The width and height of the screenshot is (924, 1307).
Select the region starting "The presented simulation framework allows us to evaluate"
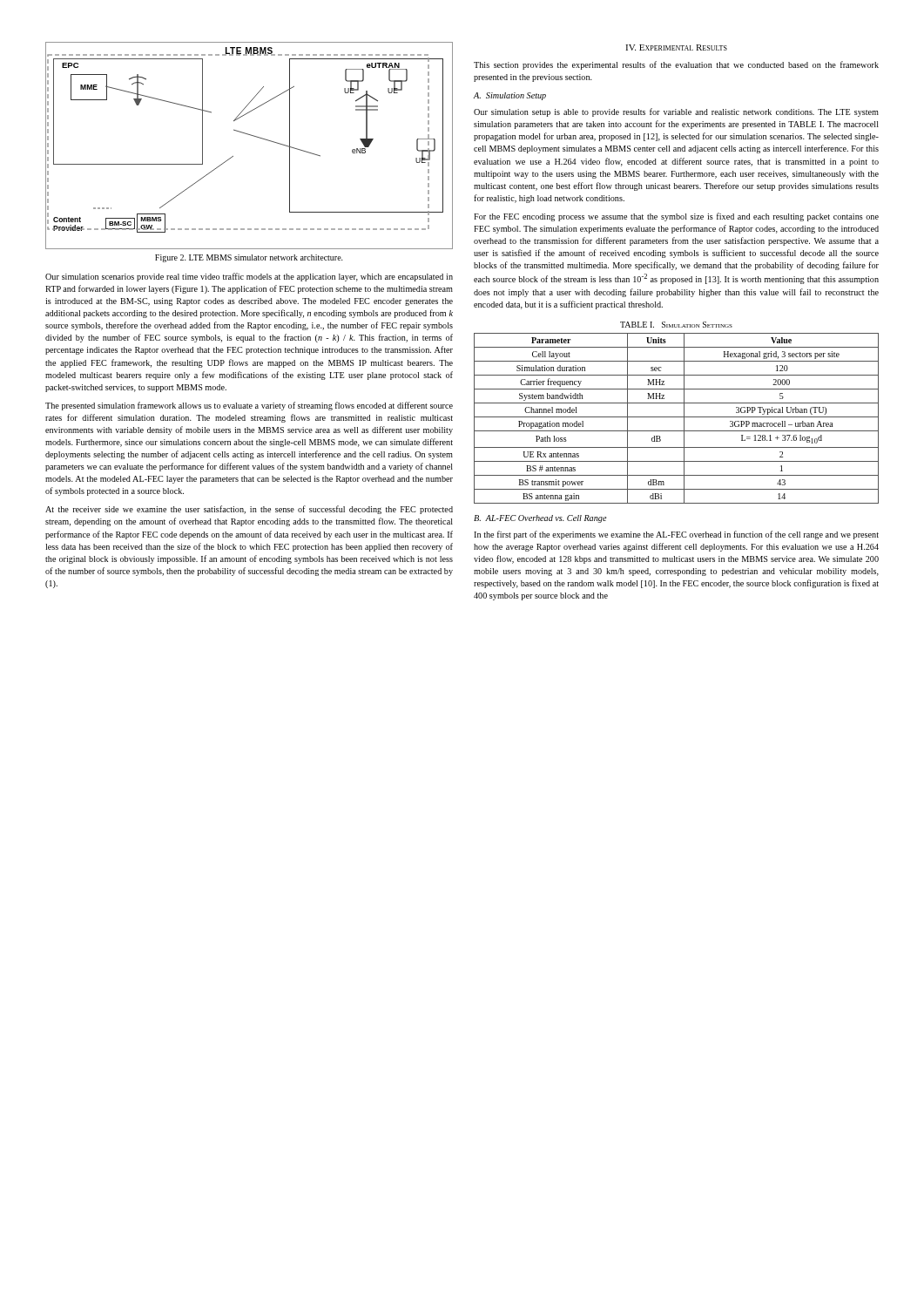tap(249, 449)
